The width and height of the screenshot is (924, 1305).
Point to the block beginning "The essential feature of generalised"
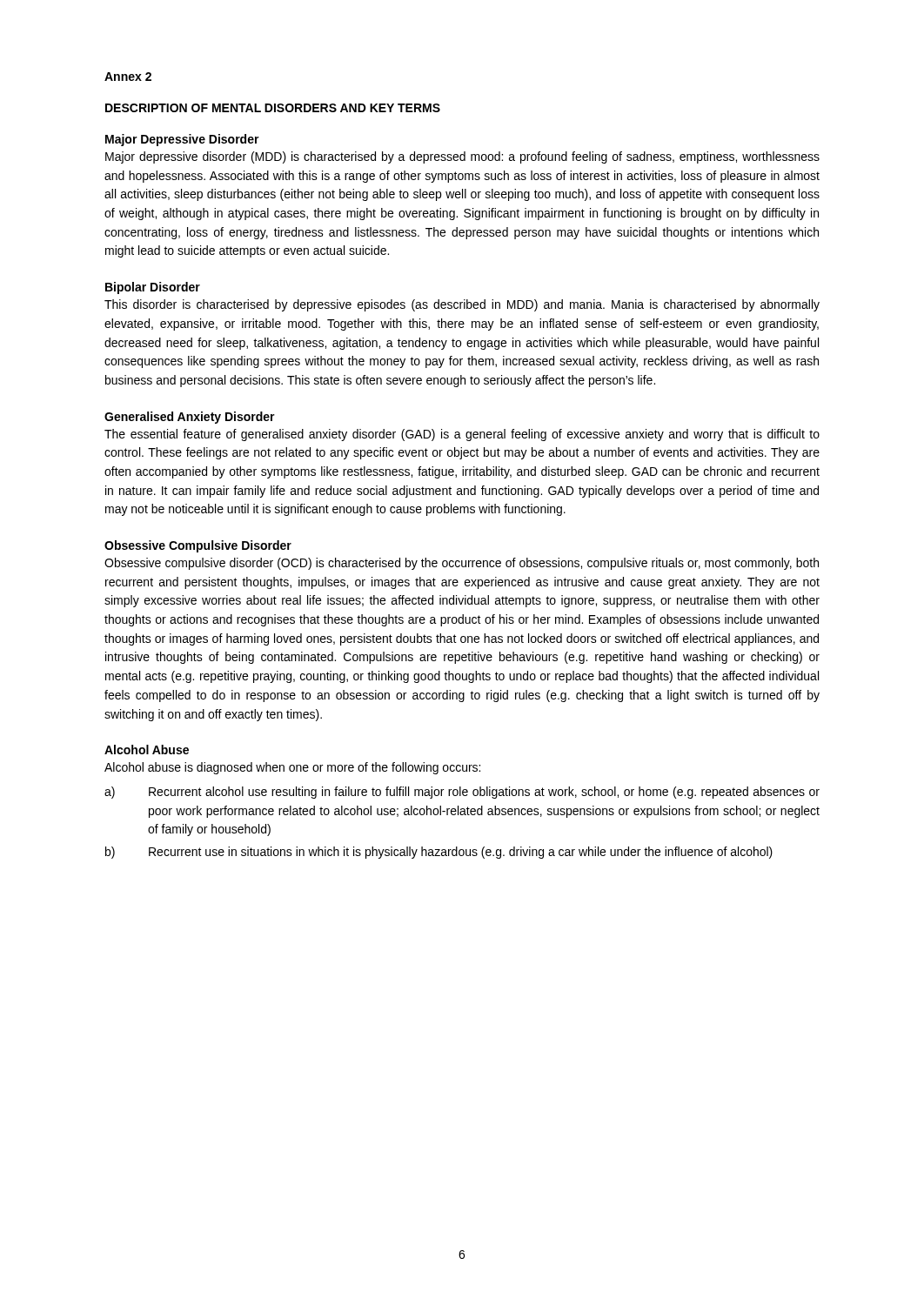tap(462, 471)
